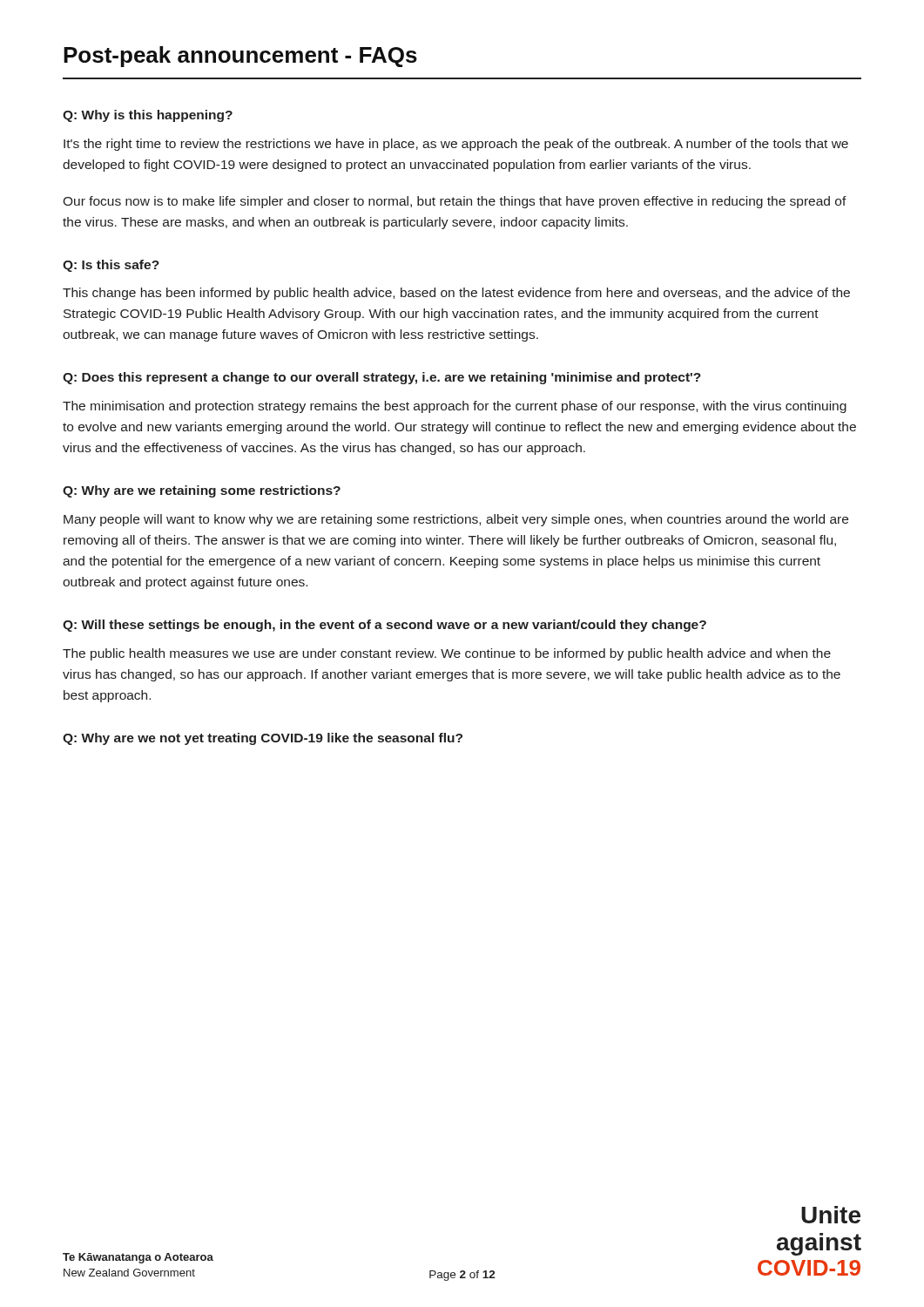Point to the section header beginning "Q: Why is"
This screenshot has height=1307, width=924.
tap(148, 116)
